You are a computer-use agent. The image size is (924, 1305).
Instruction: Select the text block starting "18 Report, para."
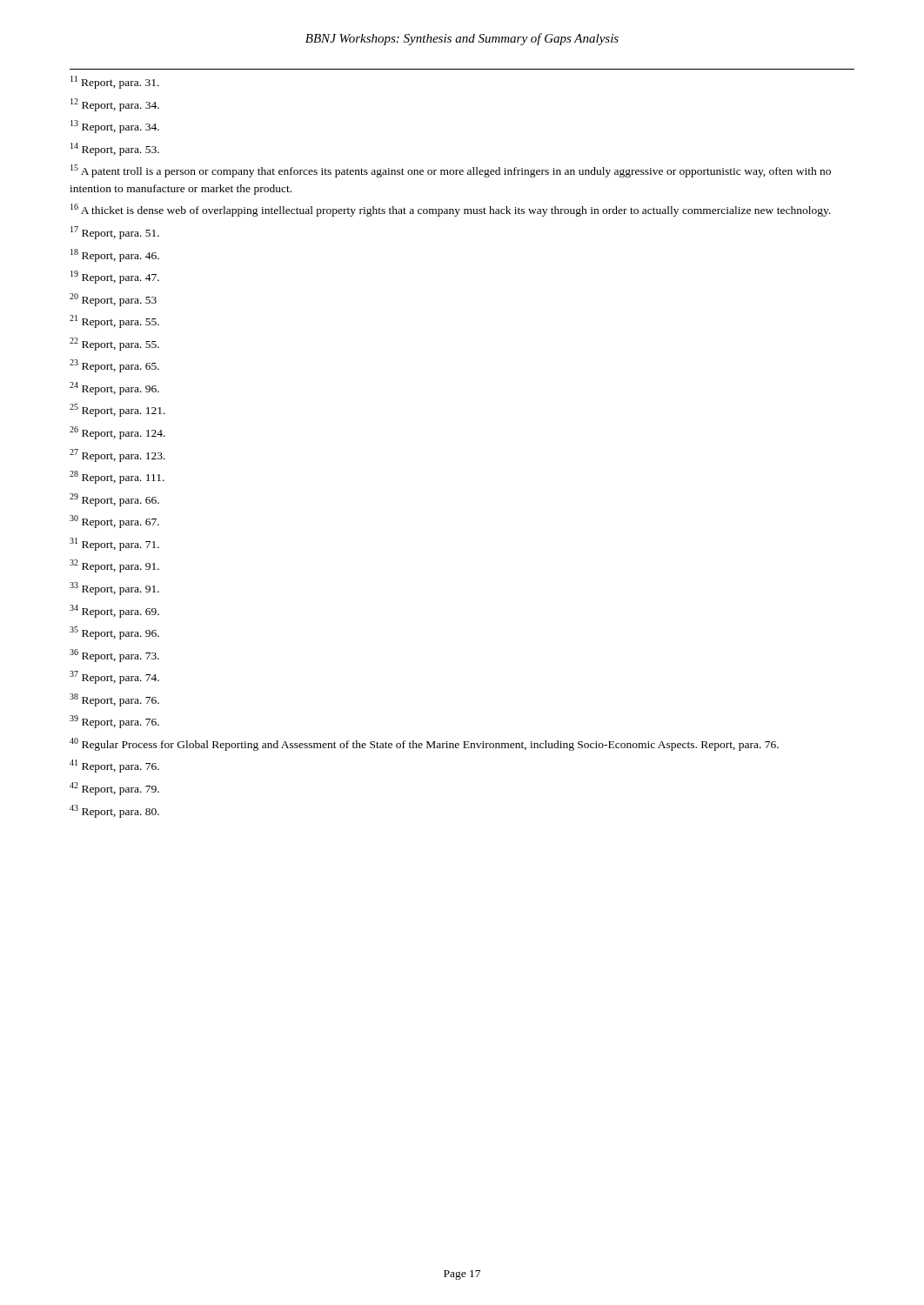click(x=115, y=254)
